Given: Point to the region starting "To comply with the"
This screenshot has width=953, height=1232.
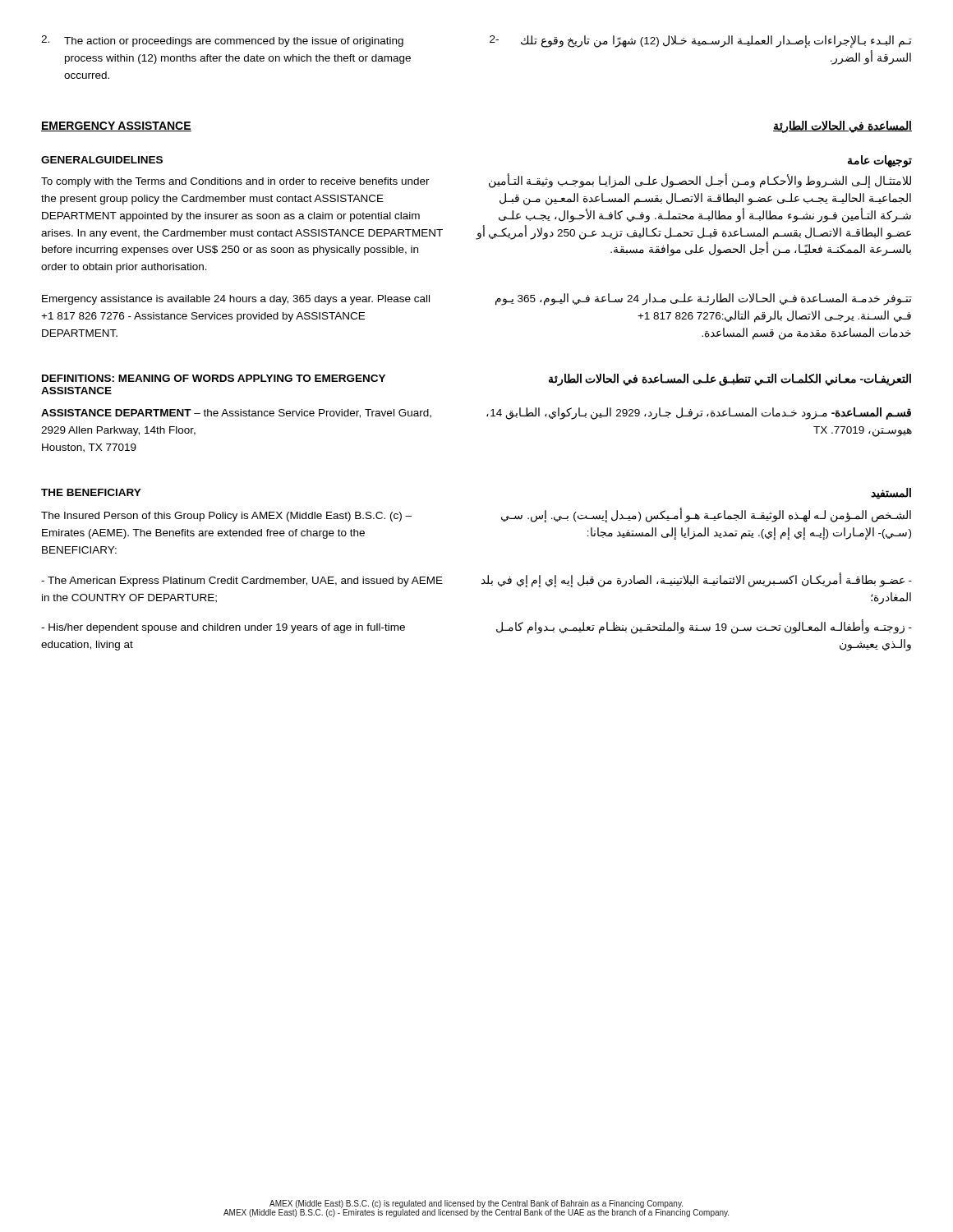Looking at the screenshot, I should pos(242,225).
